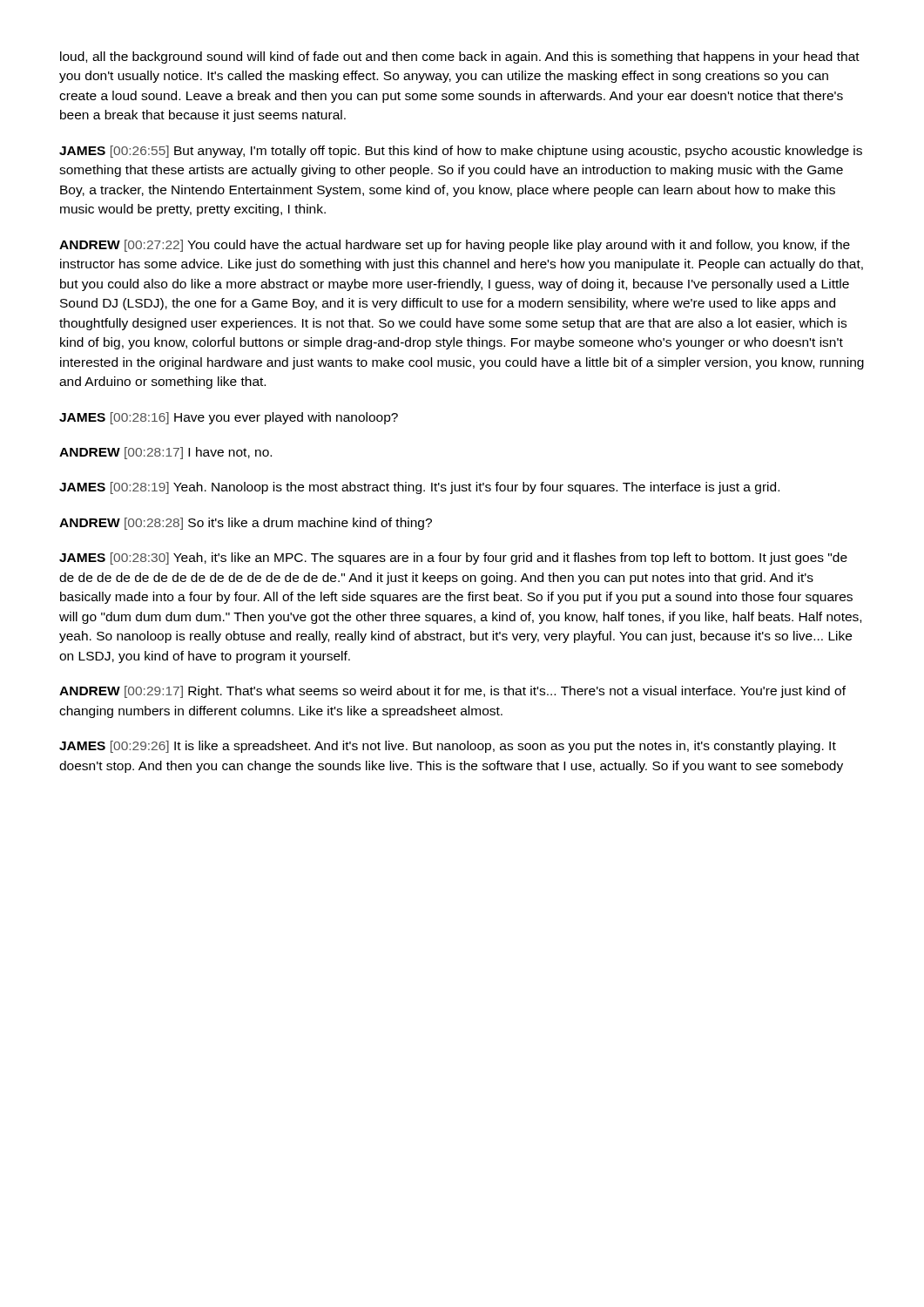
Task: Point to the region starting "ANDREW [00:27:22] You could have the"
Action: tap(462, 313)
